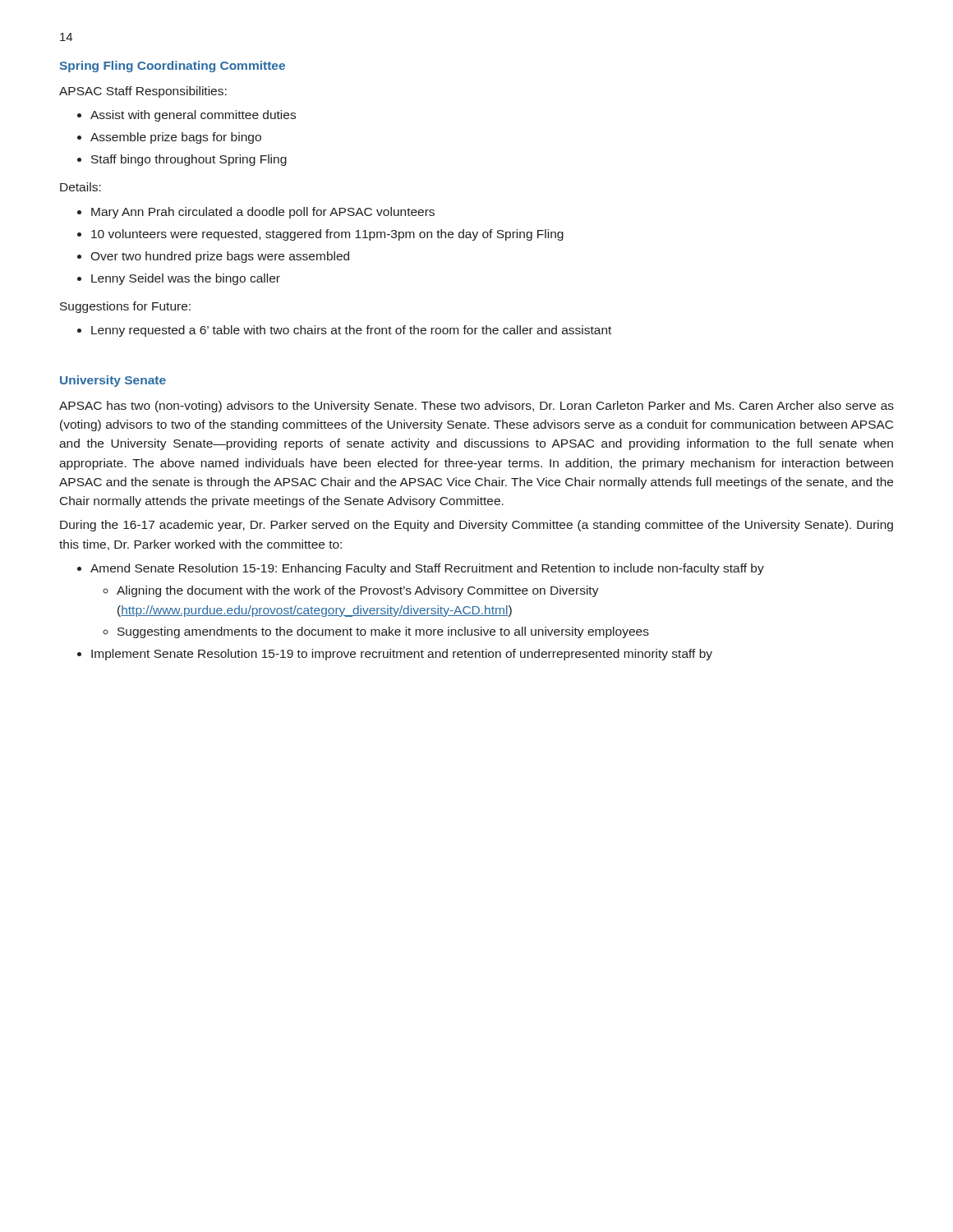Click the passage that begins "Lenny requested a 6’ table with two"
The image size is (953, 1232).
351,330
